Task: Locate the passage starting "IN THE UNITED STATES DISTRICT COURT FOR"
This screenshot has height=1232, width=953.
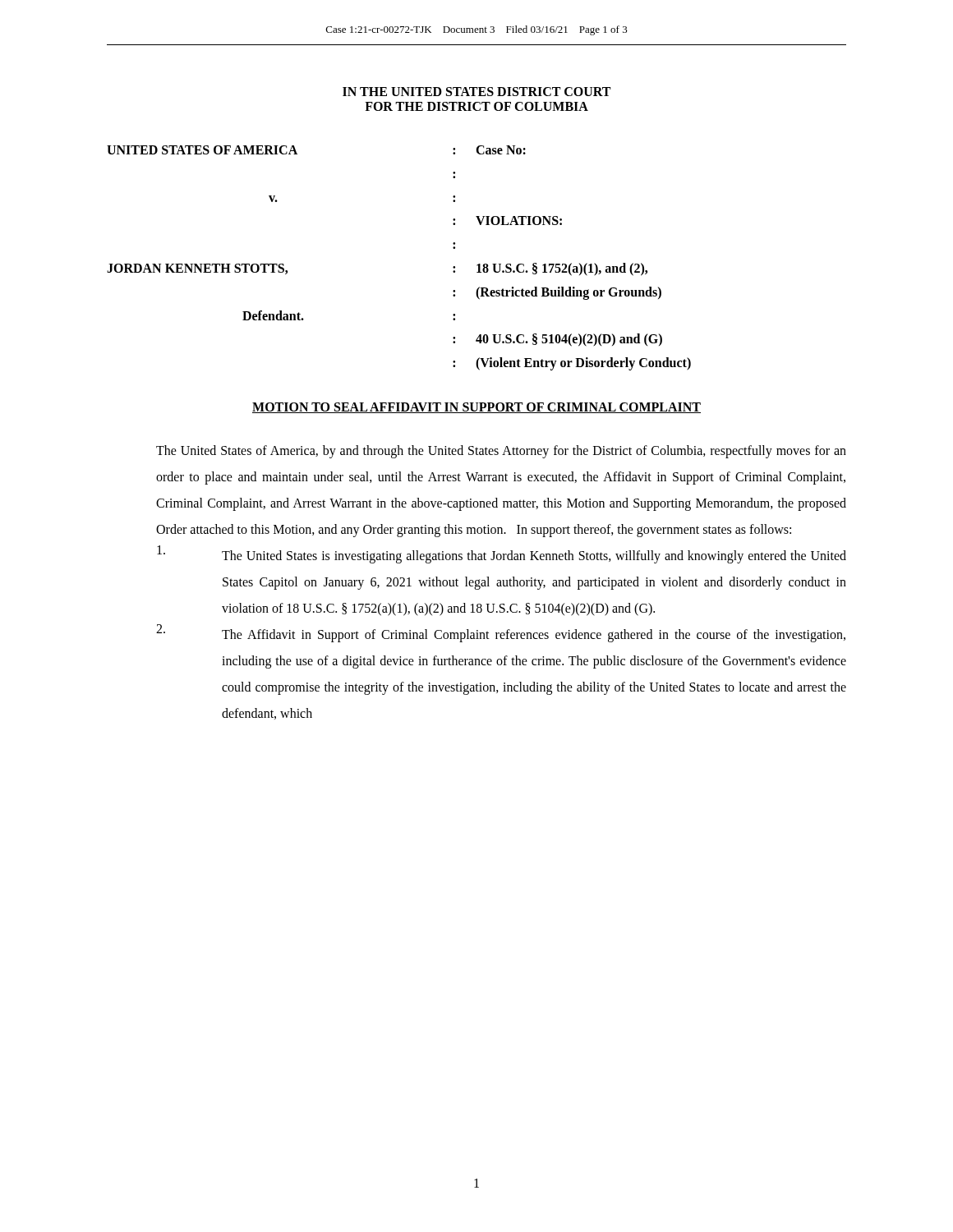Action: (x=476, y=99)
